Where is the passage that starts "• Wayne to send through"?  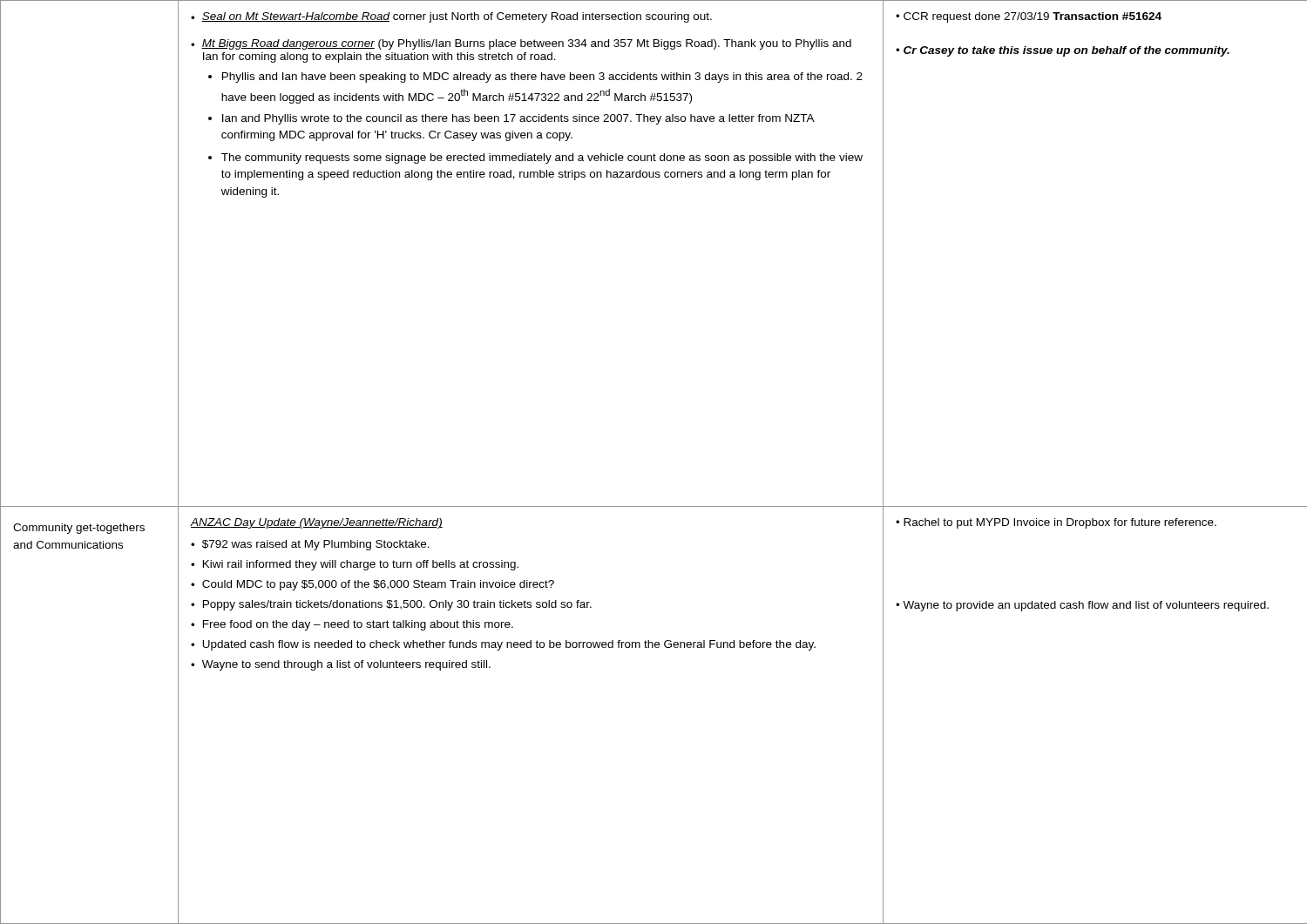pyautogui.click(x=341, y=665)
